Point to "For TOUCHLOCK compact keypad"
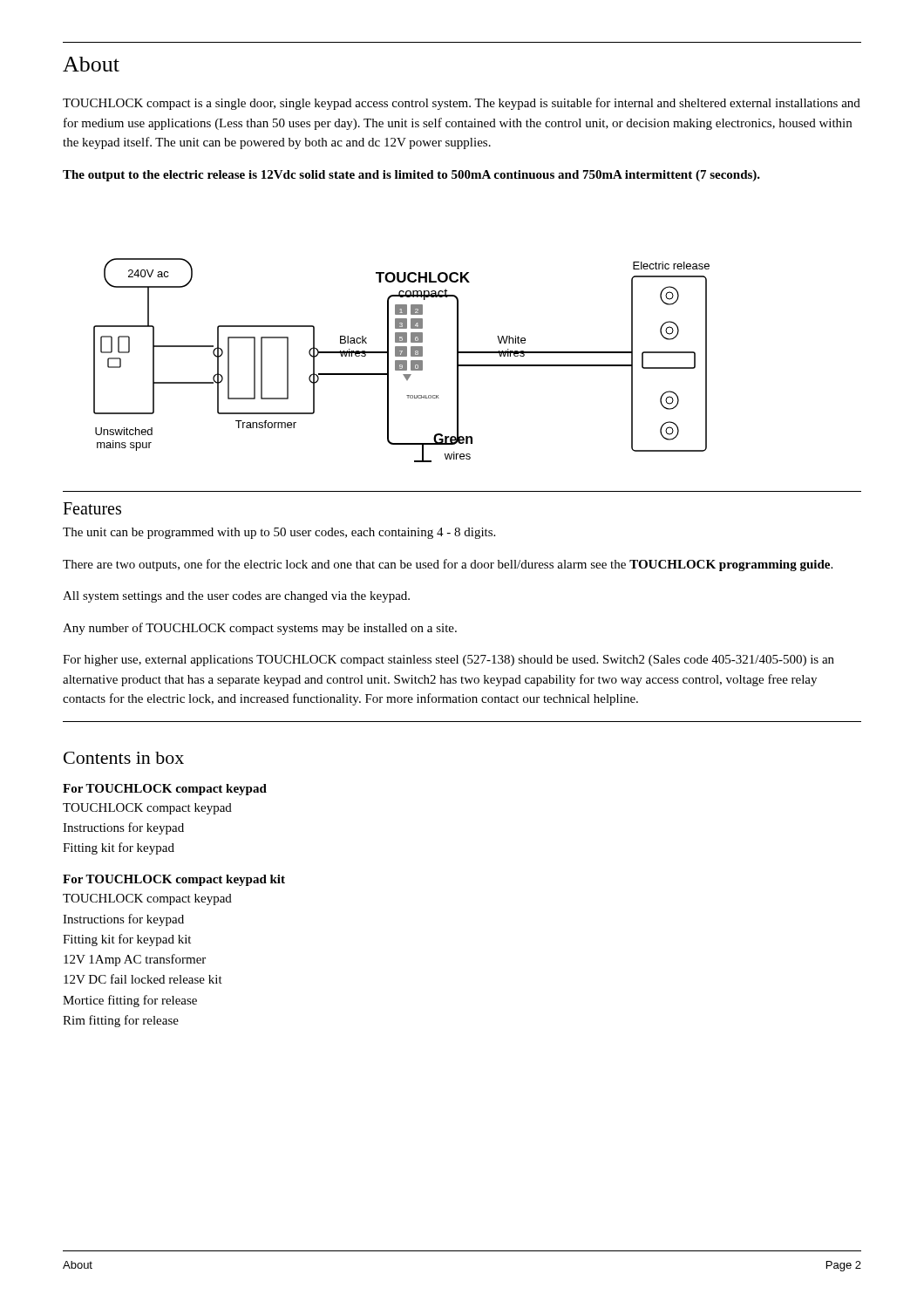 pyautogui.click(x=165, y=788)
